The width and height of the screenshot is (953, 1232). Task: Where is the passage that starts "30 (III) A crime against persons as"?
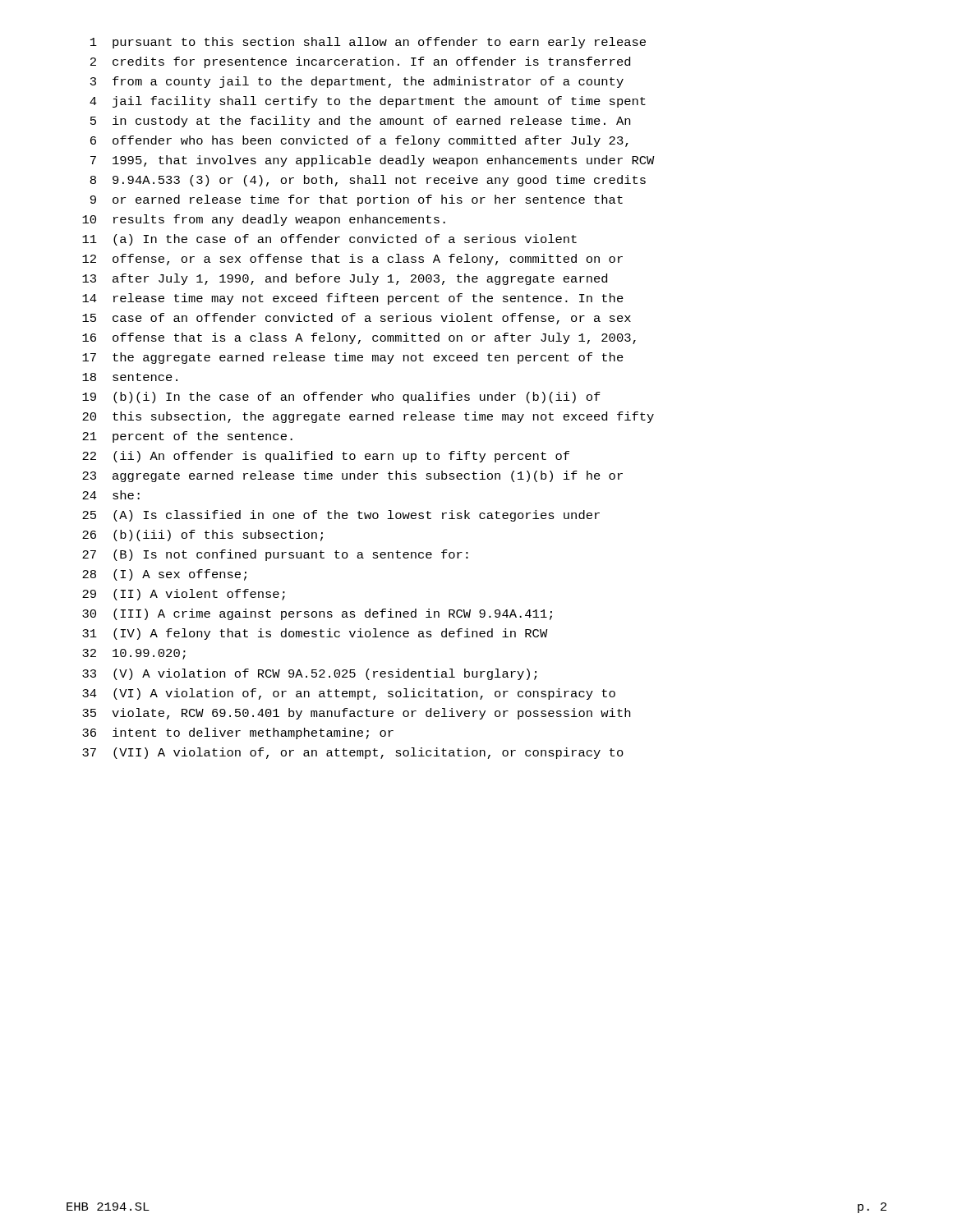476,615
